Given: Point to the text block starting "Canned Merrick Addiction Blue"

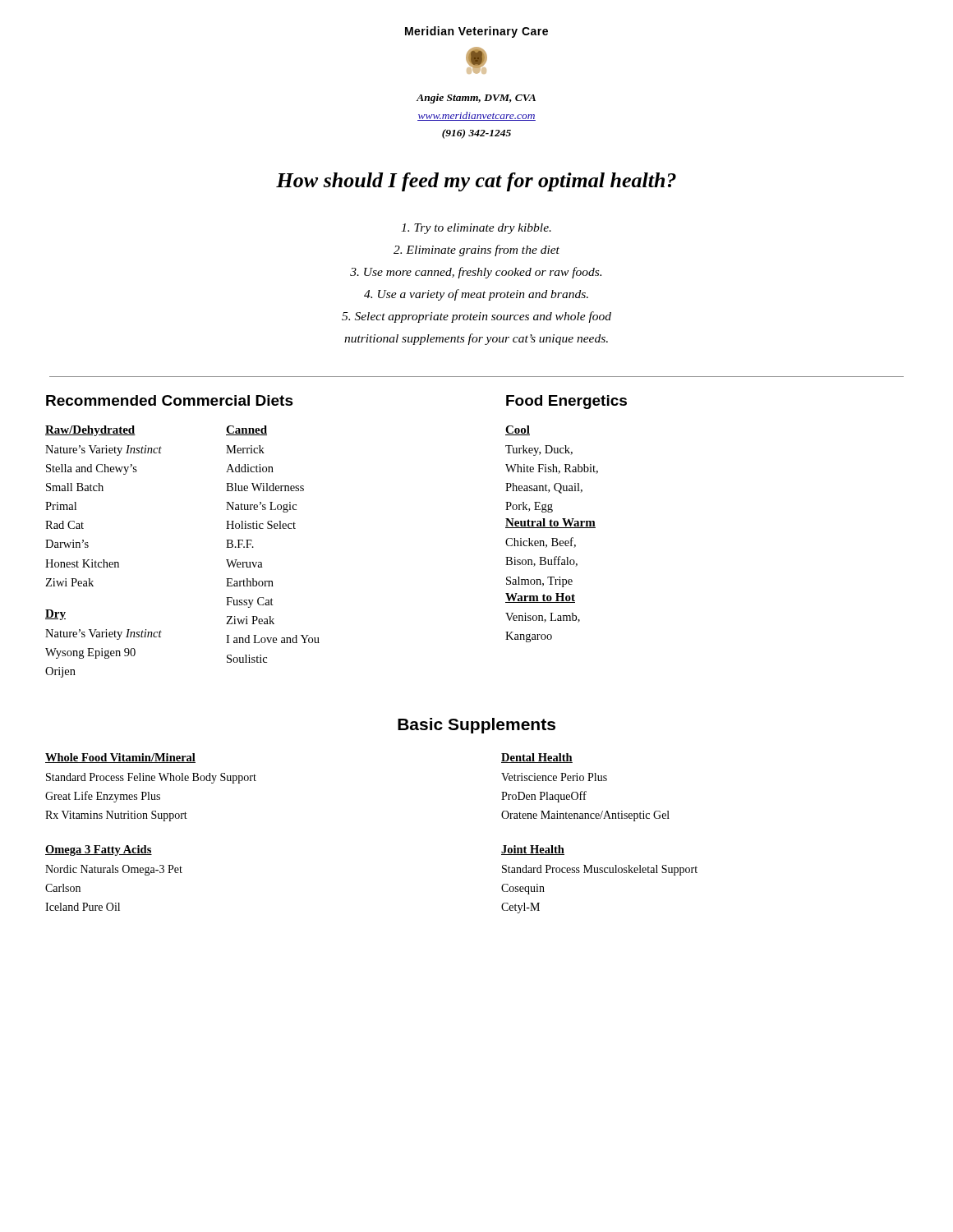Looking at the screenshot, I should click(x=246, y=430).
